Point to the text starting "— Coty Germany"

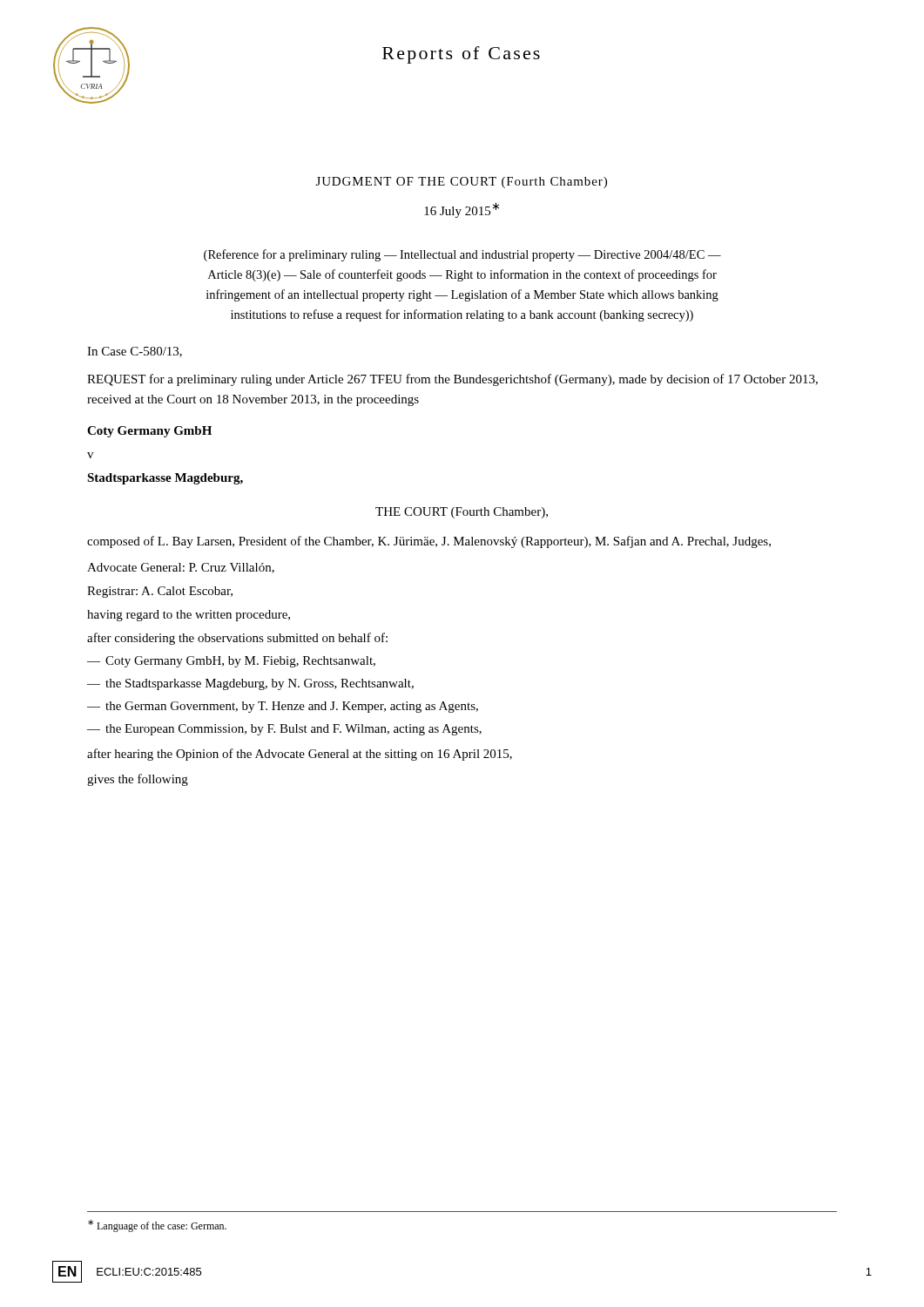point(232,661)
